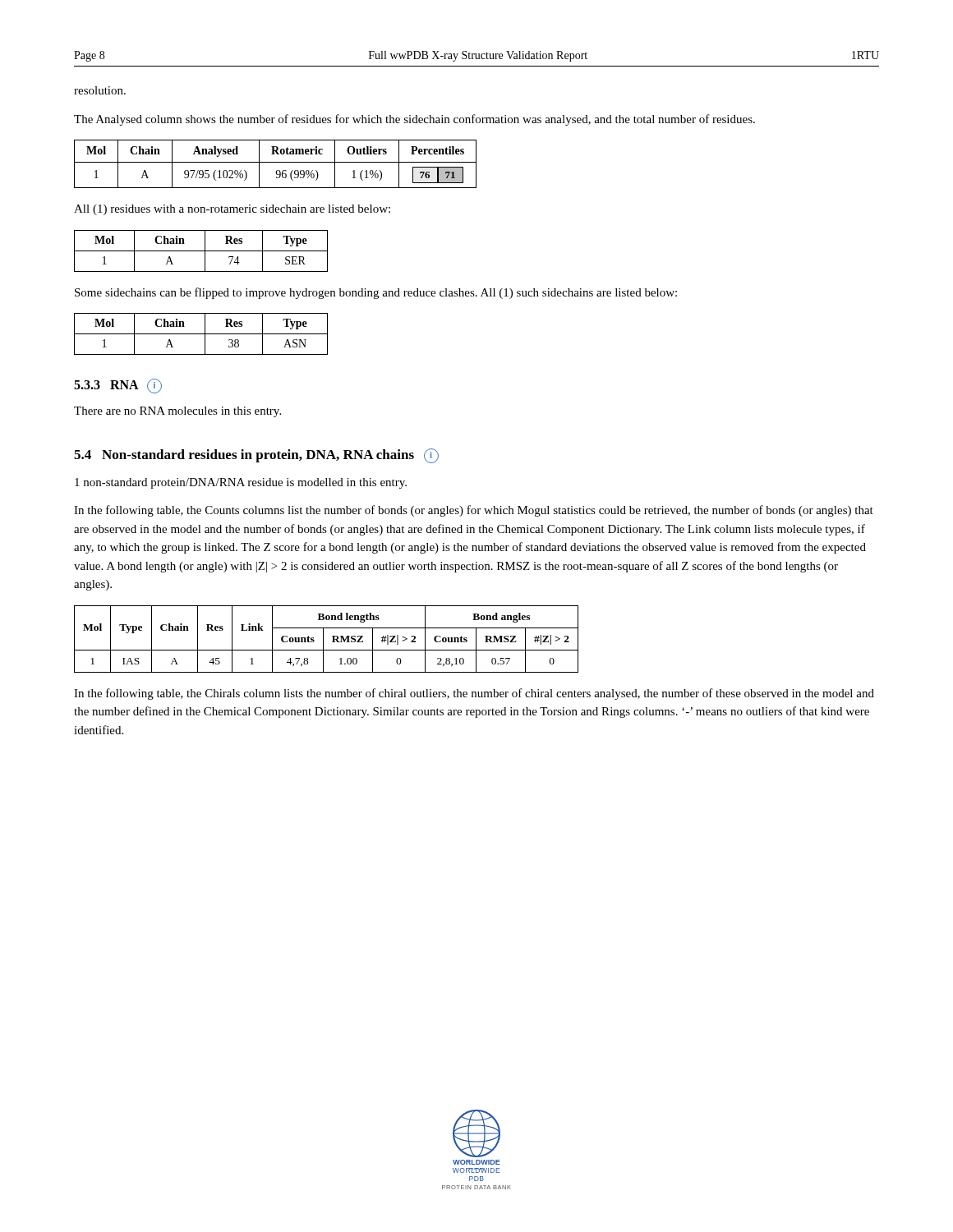
Task: Click on the region starting "All (1) residues with"
Action: point(232,210)
